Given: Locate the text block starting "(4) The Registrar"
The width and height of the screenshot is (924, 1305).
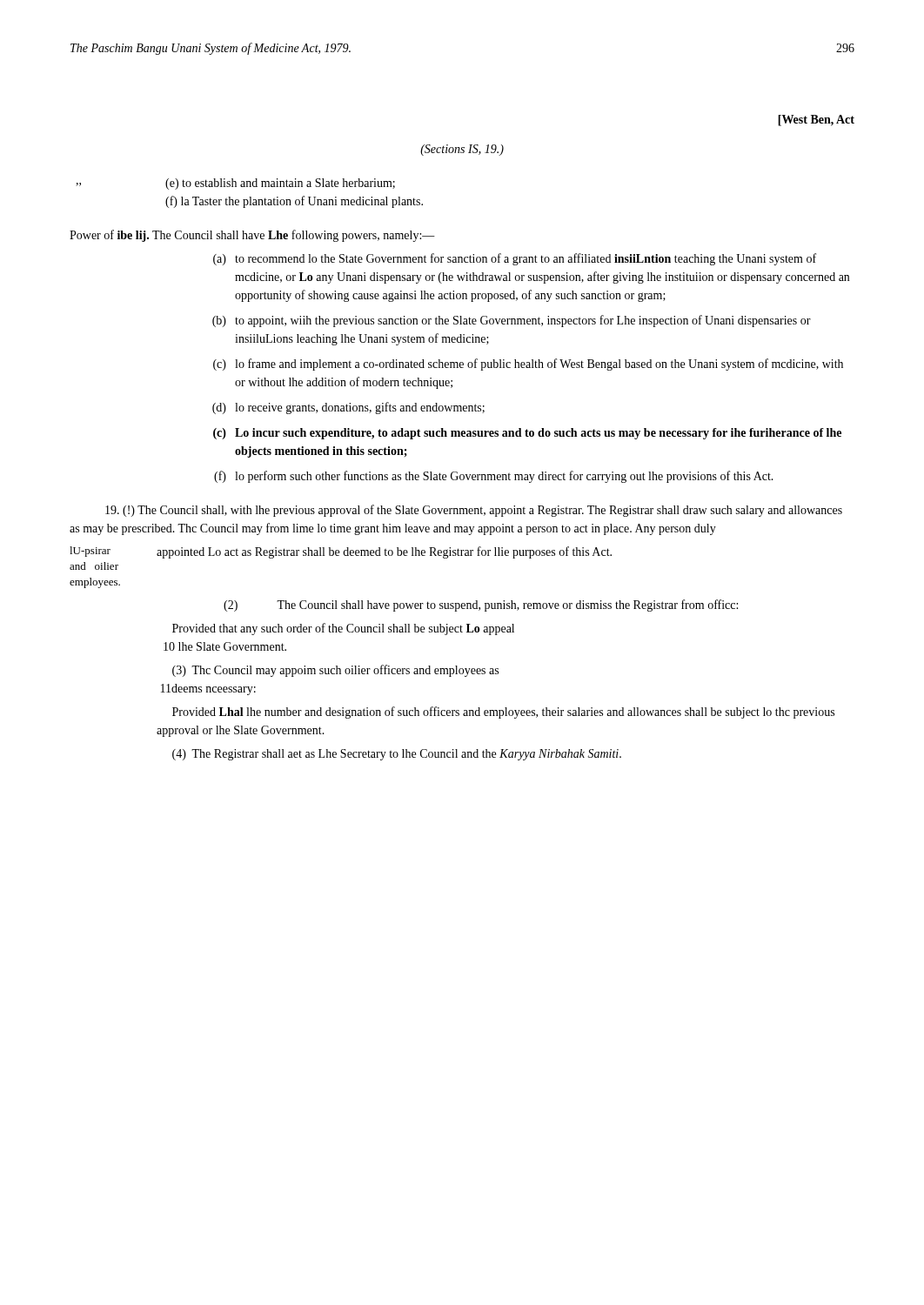Looking at the screenshot, I should pos(389,754).
